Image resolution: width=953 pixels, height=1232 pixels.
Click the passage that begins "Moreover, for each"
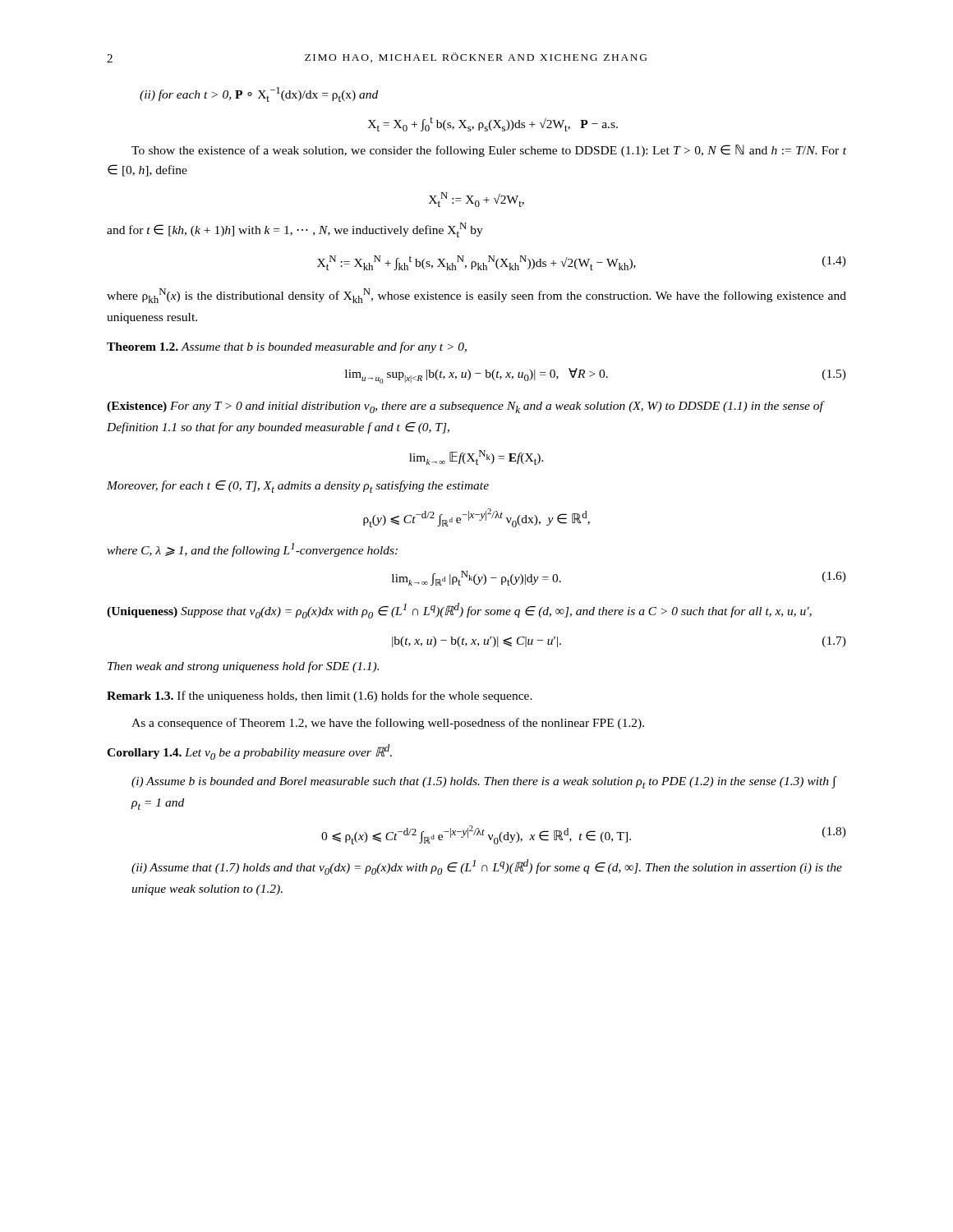(x=298, y=487)
